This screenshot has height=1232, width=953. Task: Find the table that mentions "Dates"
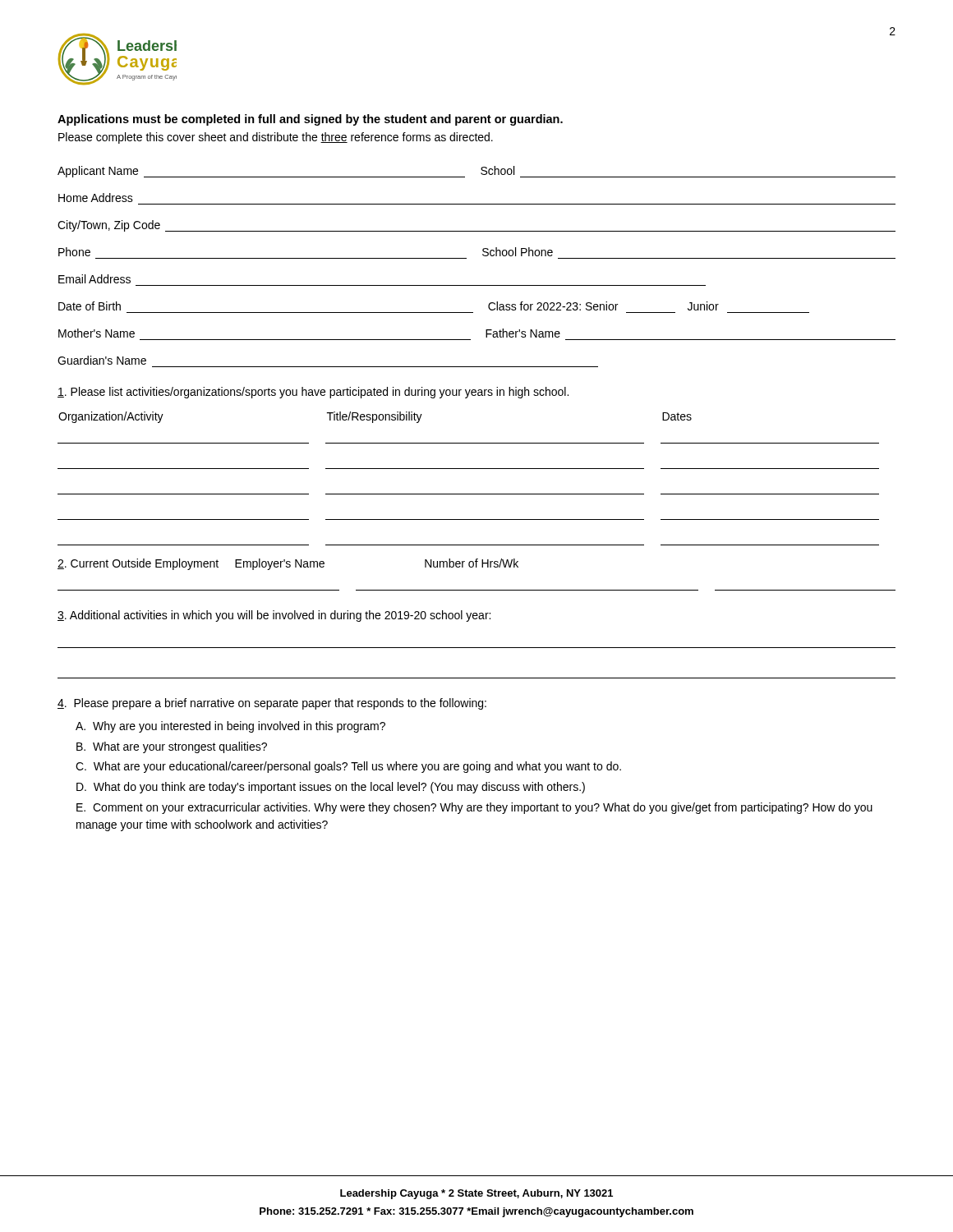tap(476, 479)
